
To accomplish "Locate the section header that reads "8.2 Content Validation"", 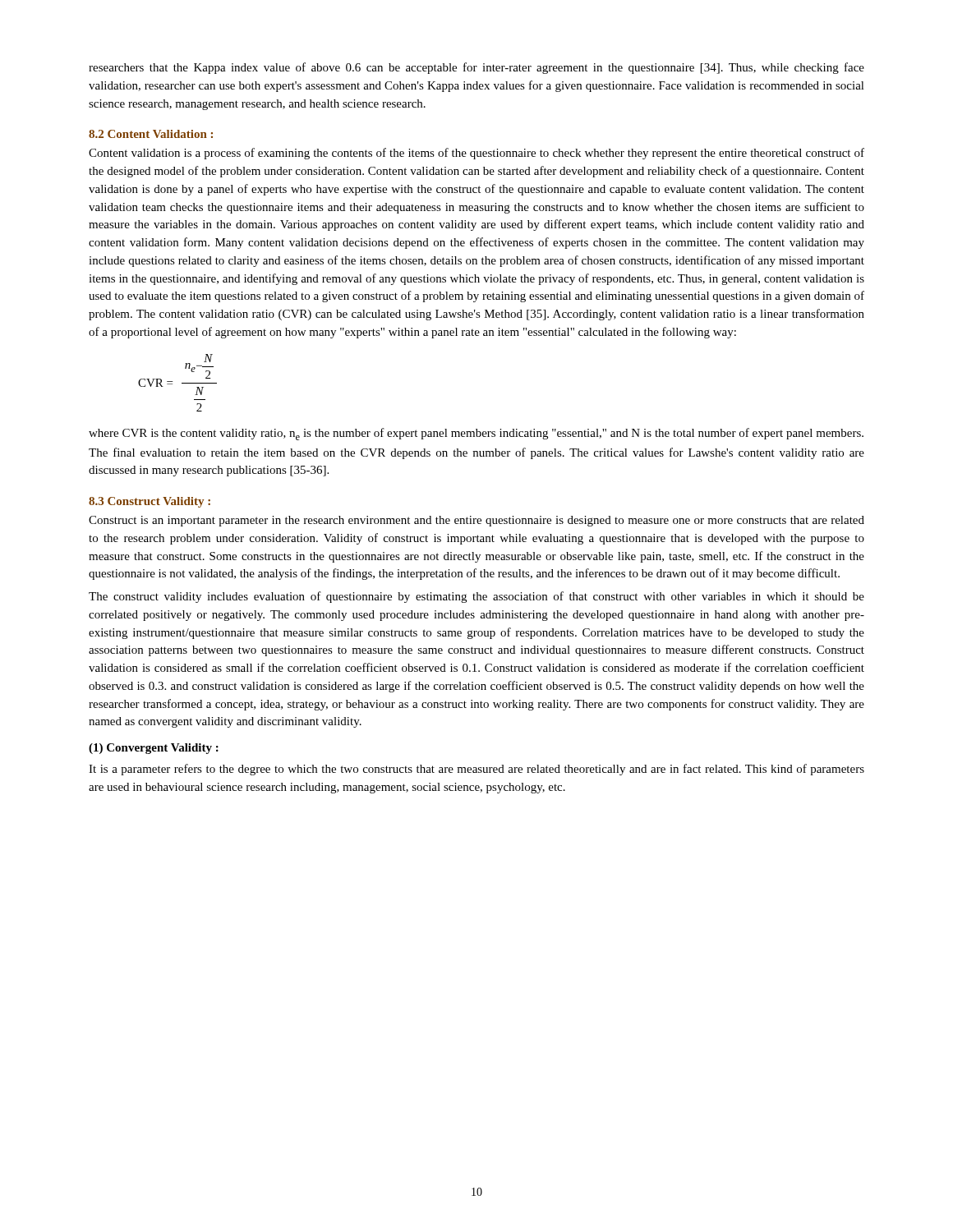I will (151, 134).
